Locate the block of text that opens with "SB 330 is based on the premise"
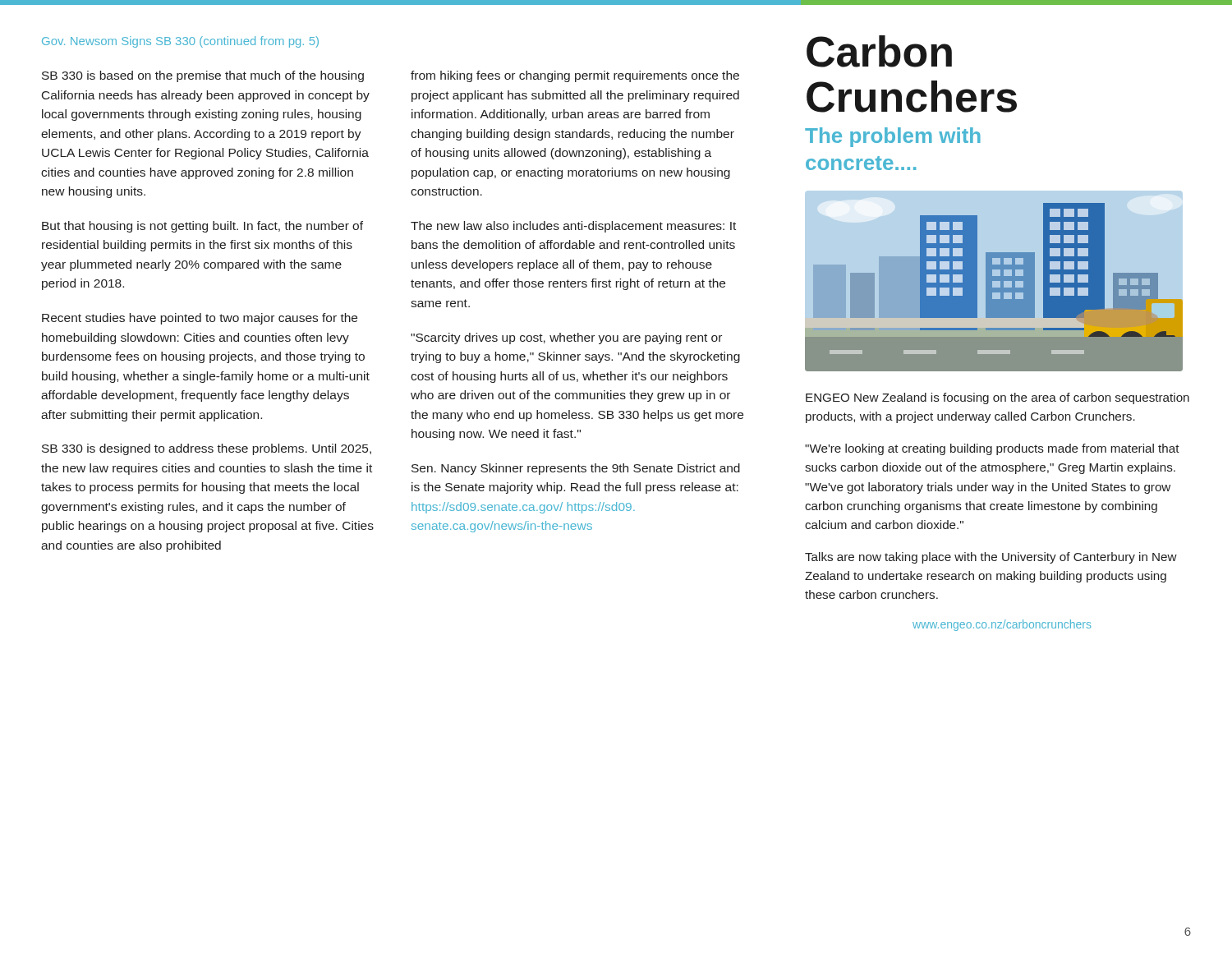 point(209,310)
